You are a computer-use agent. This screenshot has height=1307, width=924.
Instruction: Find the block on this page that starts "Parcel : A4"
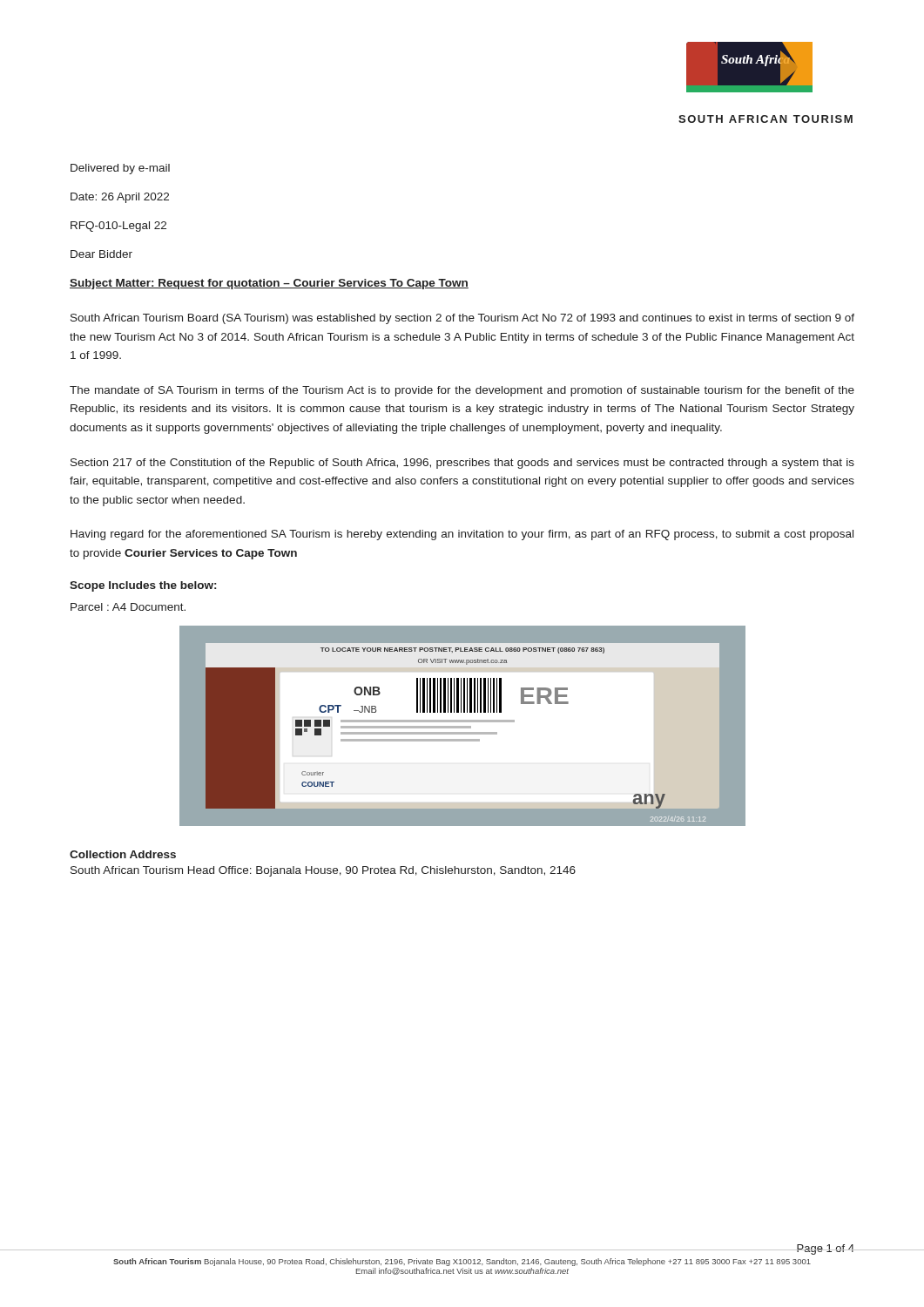[x=128, y=606]
